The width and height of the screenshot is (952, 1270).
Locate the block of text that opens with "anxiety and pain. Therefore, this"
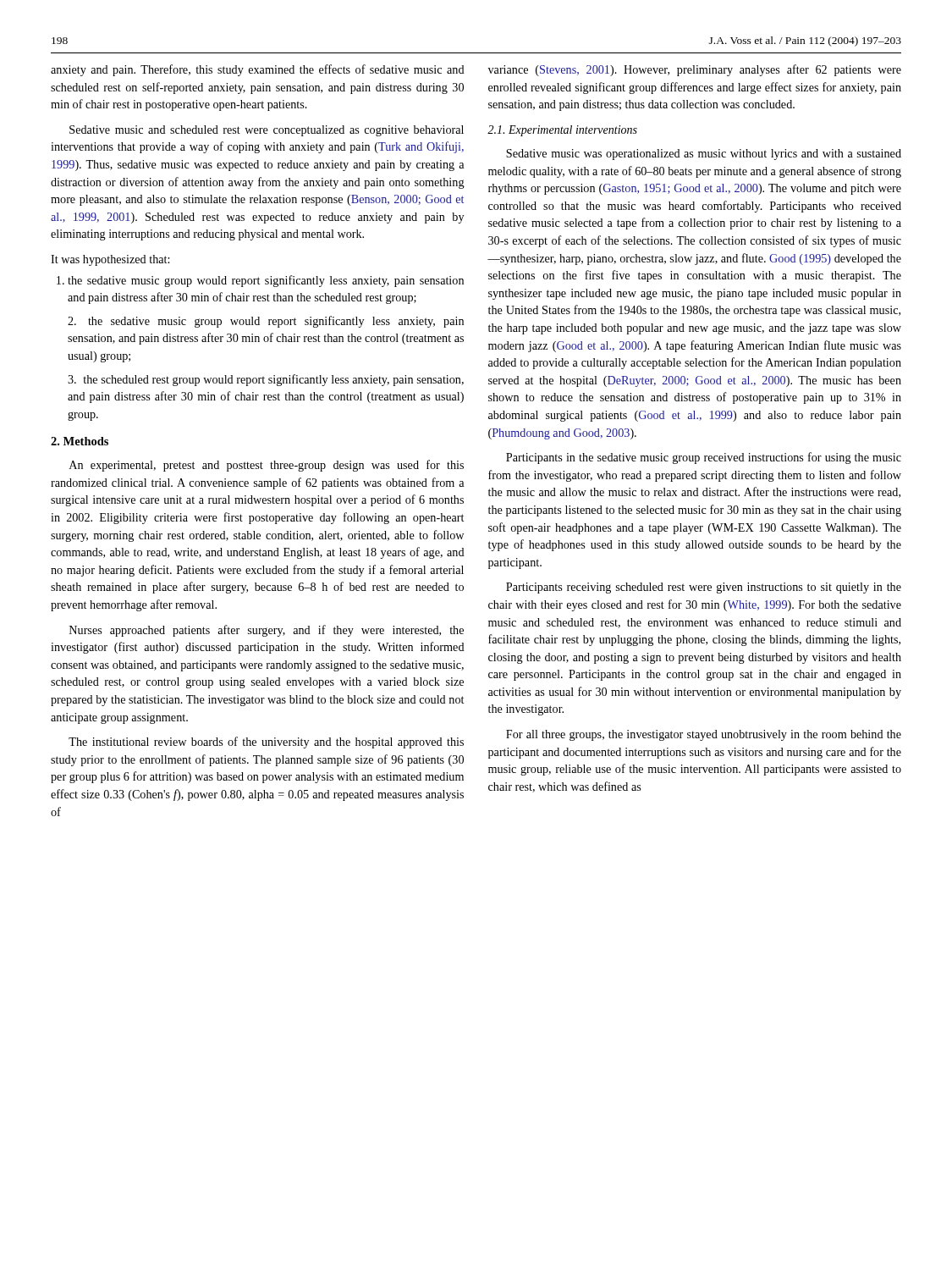[257, 87]
